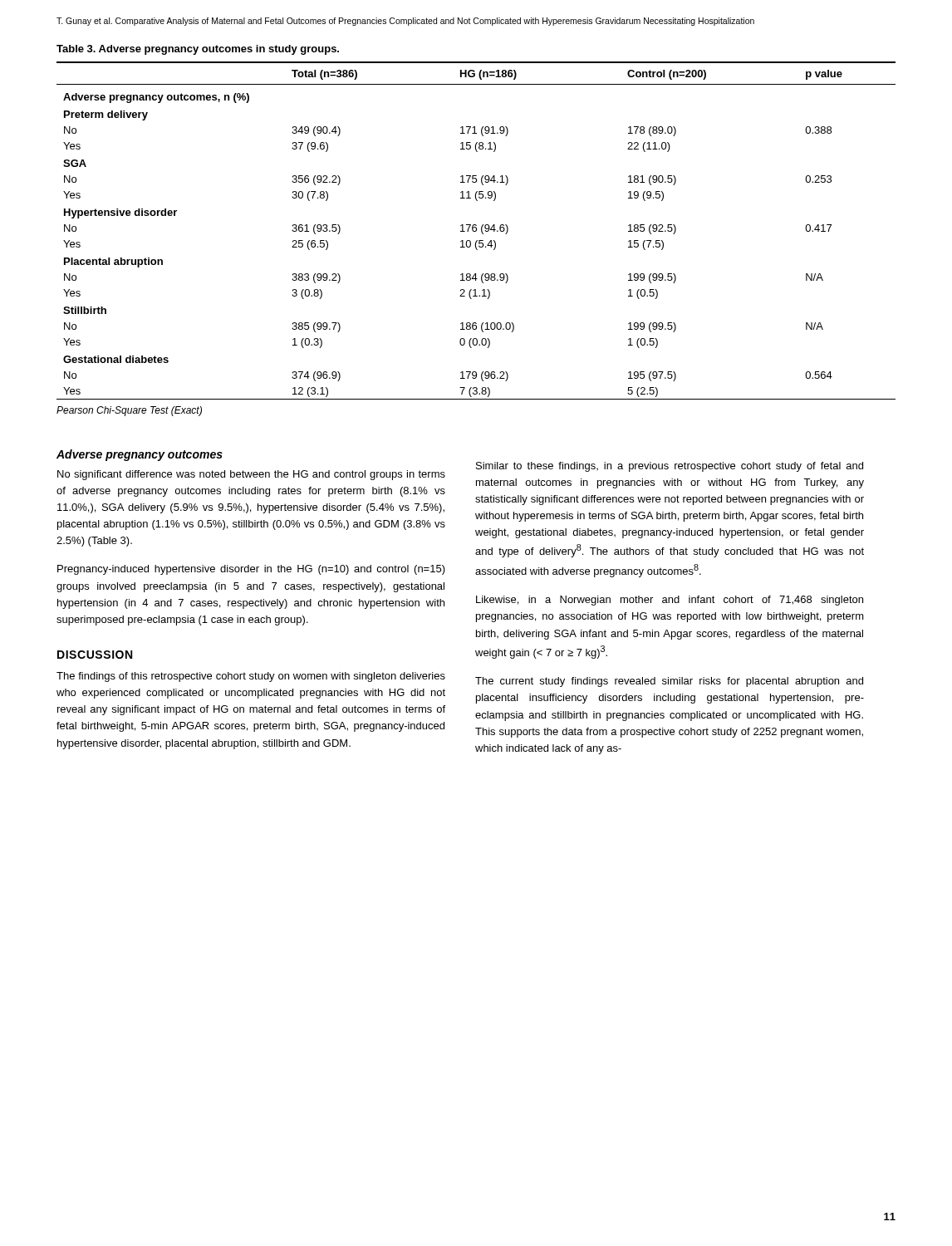Where is the passage that starts "The findings of this retrospective"?
Viewport: 952px width, 1246px height.
(251, 709)
